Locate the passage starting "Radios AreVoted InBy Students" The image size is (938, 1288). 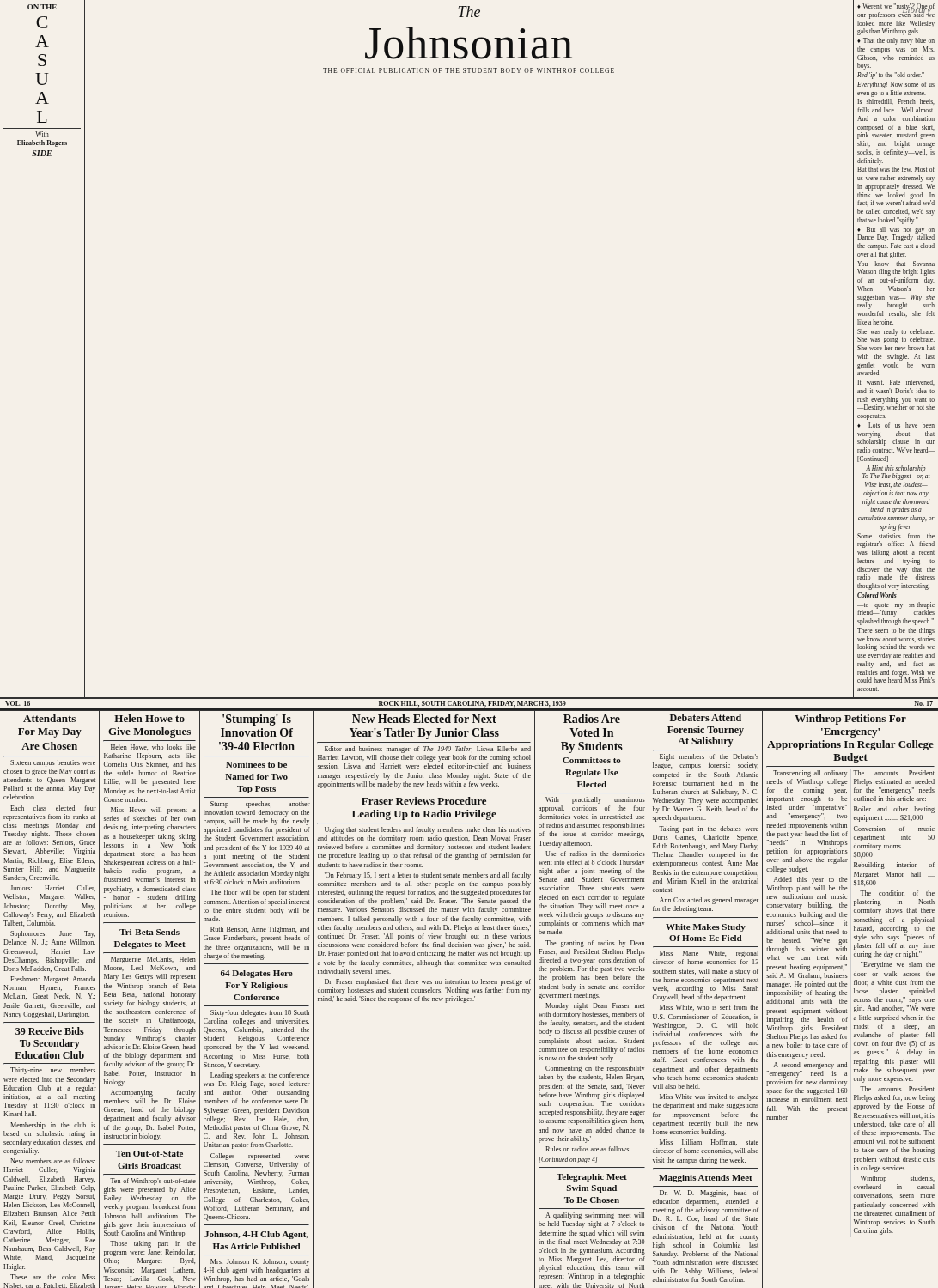point(592,1000)
